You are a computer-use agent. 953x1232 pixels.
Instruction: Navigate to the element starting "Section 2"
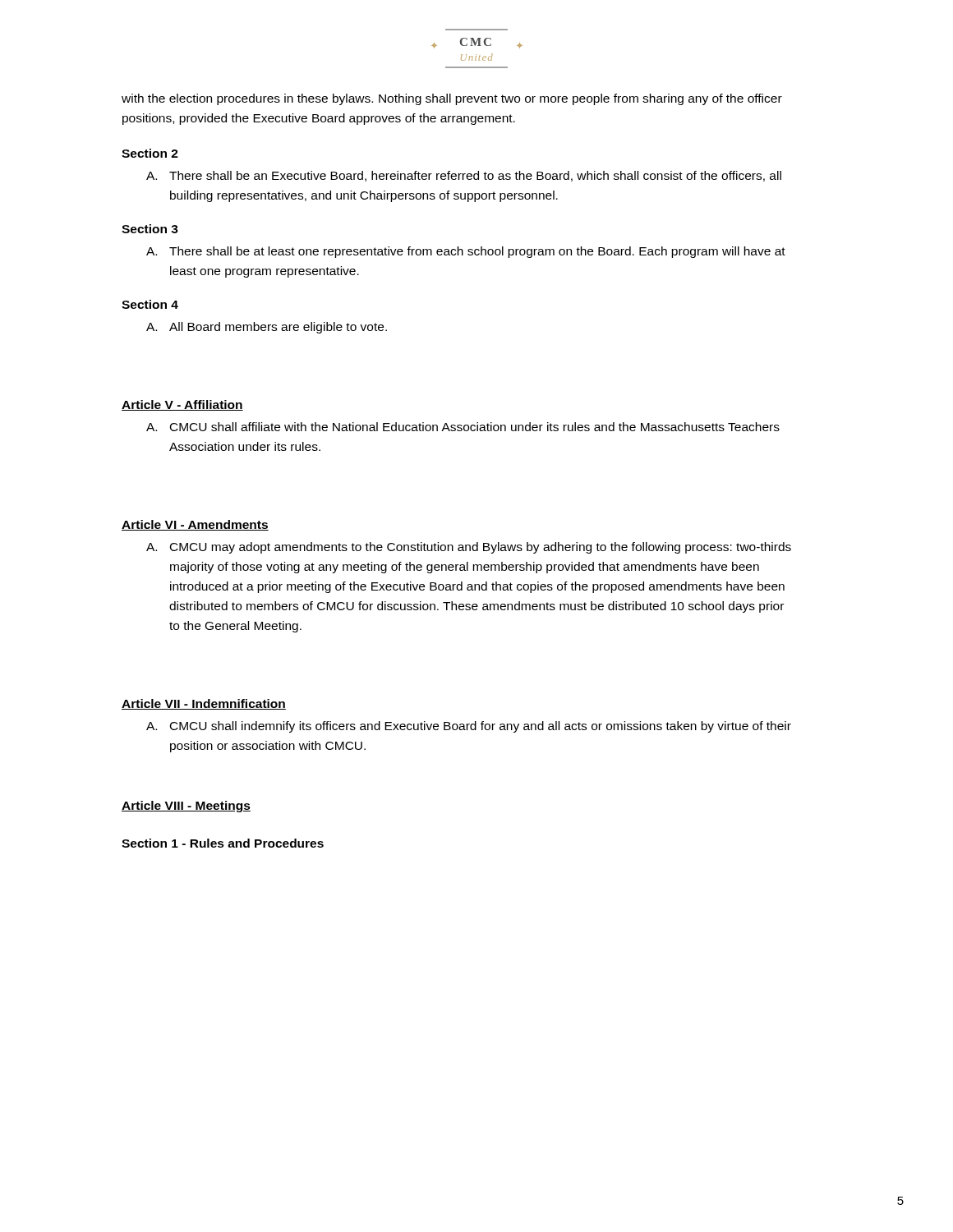150,153
